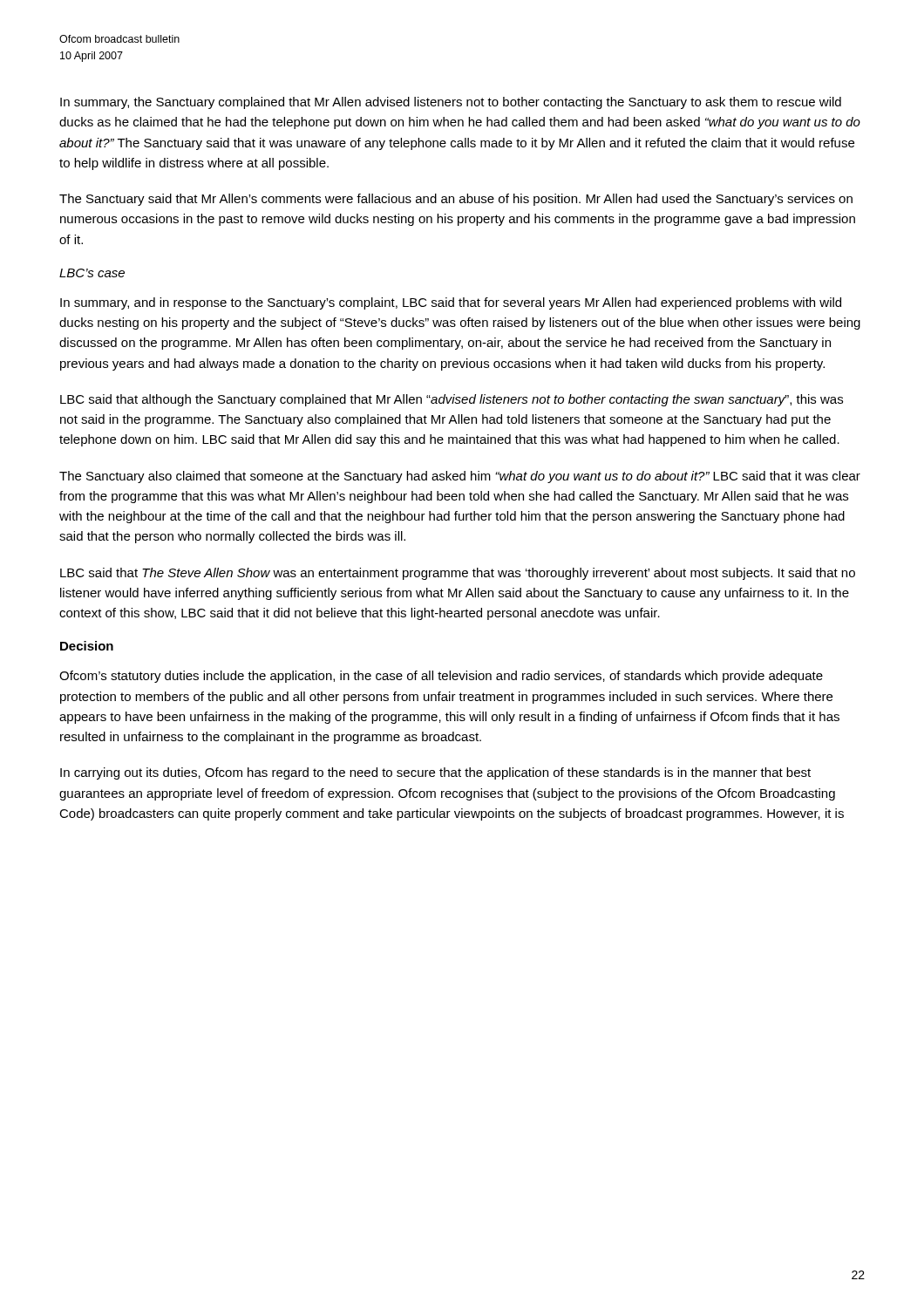The image size is (924, 1308).
Task: Find the element starting "In carrying out its"
Action: tap(452, 793)
